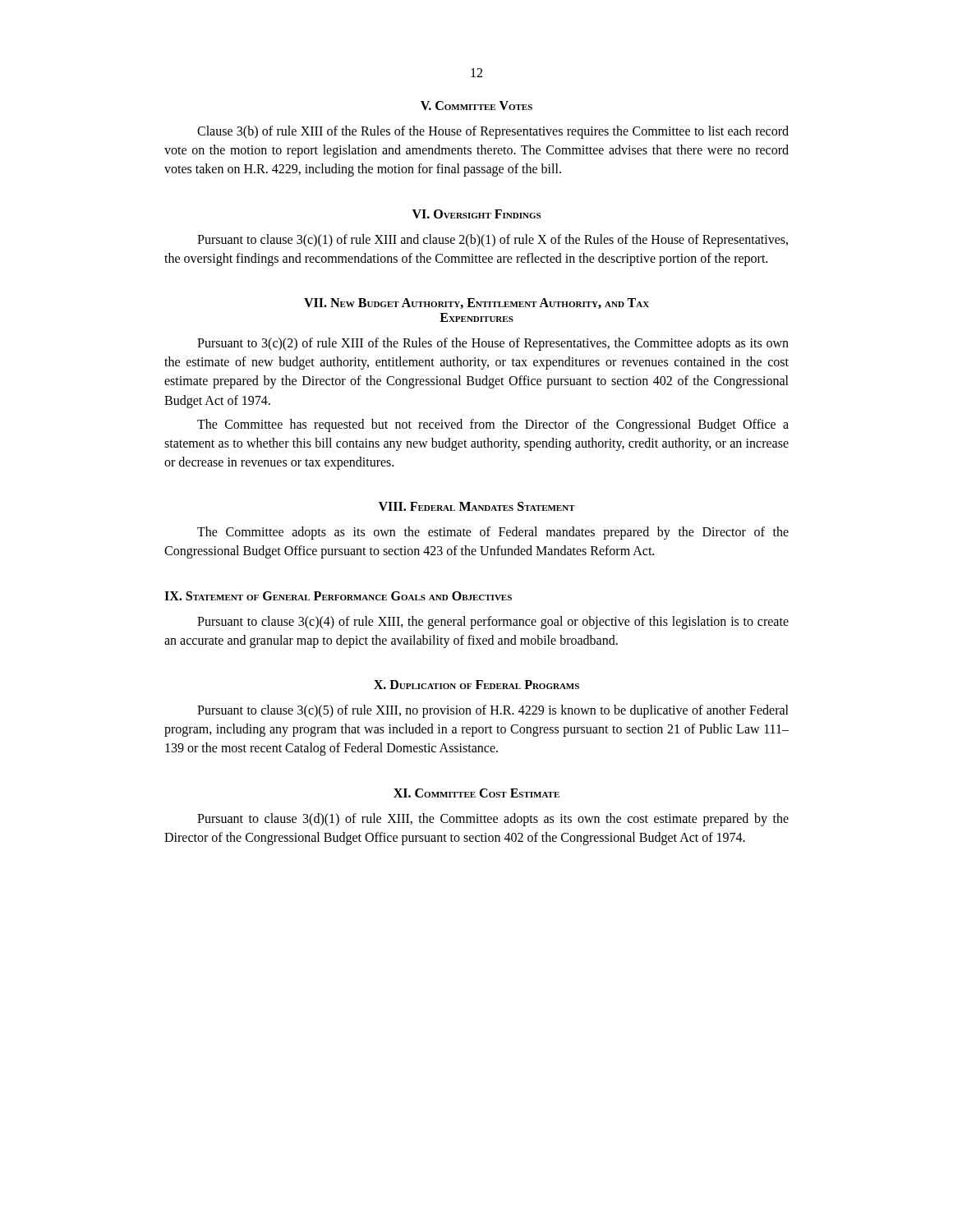Find the region starting "Pursuant to clause 3(c)(5)"
Screen dimensions: 1232x953
pos(476,729)
